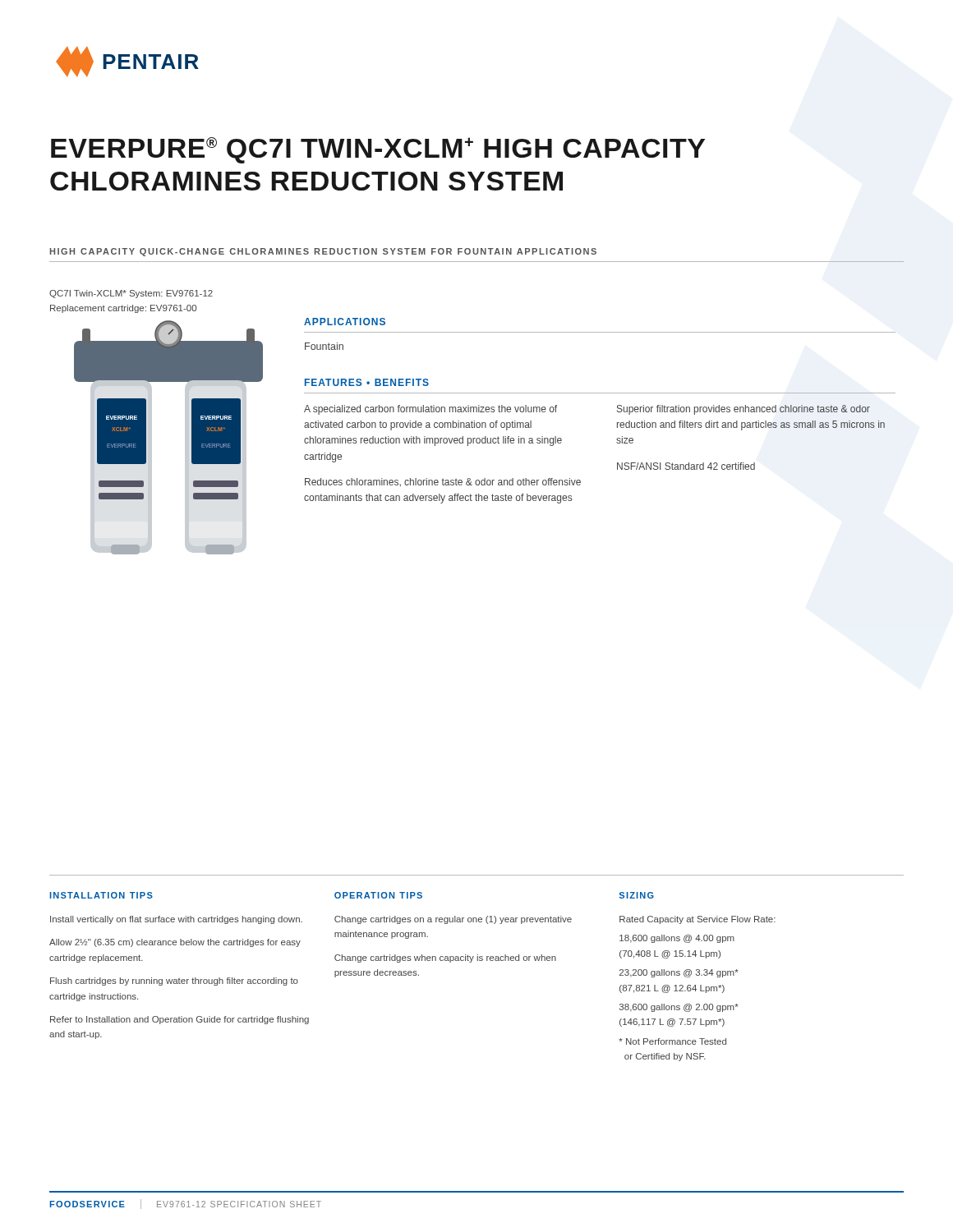953x1232 pixels.
Task: Find the footnote containing "Not Performance Tested or Certified"
Action: 673,1049
